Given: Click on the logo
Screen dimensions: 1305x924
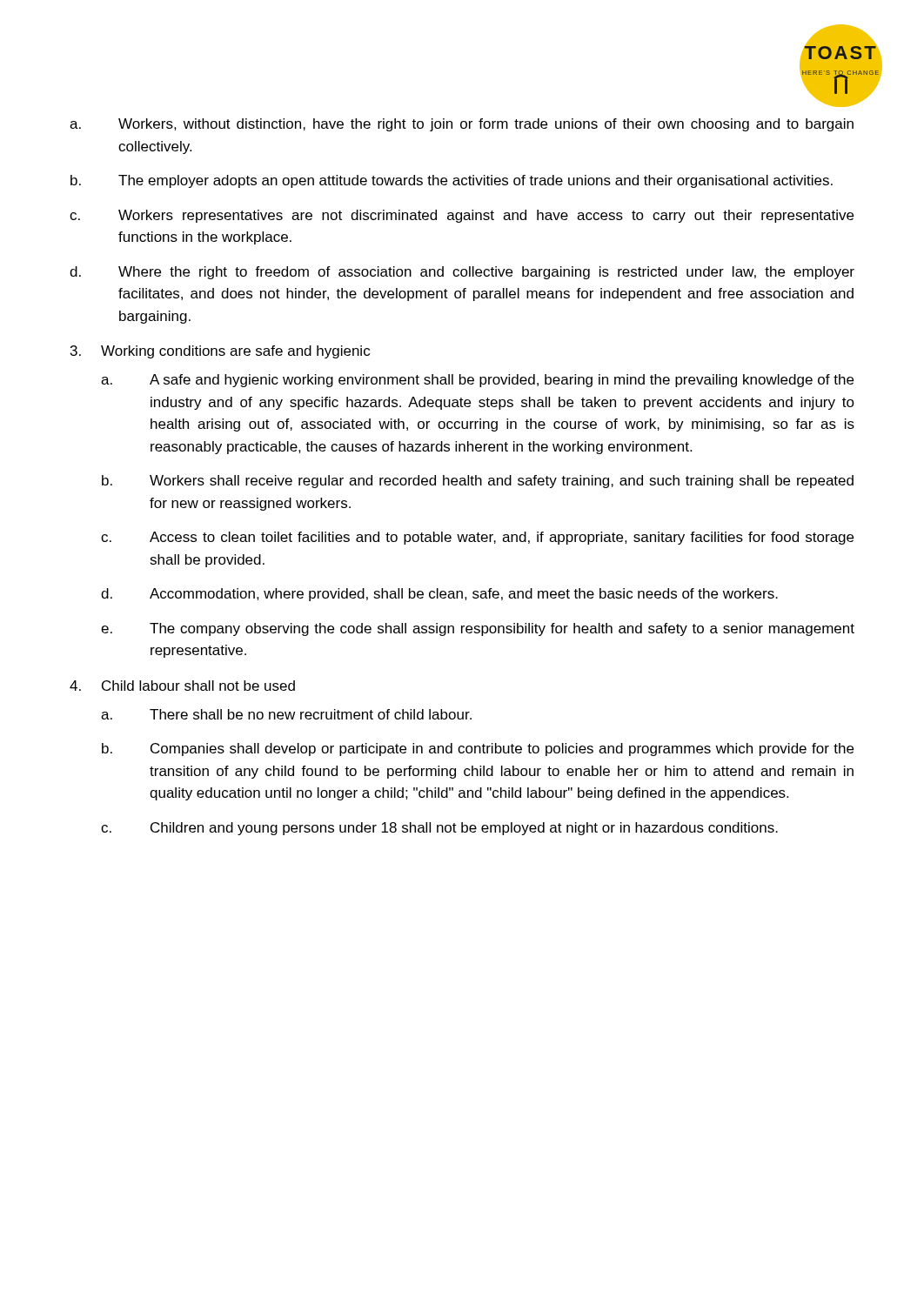Looking at the screenshot, I should tap(841, 68).
